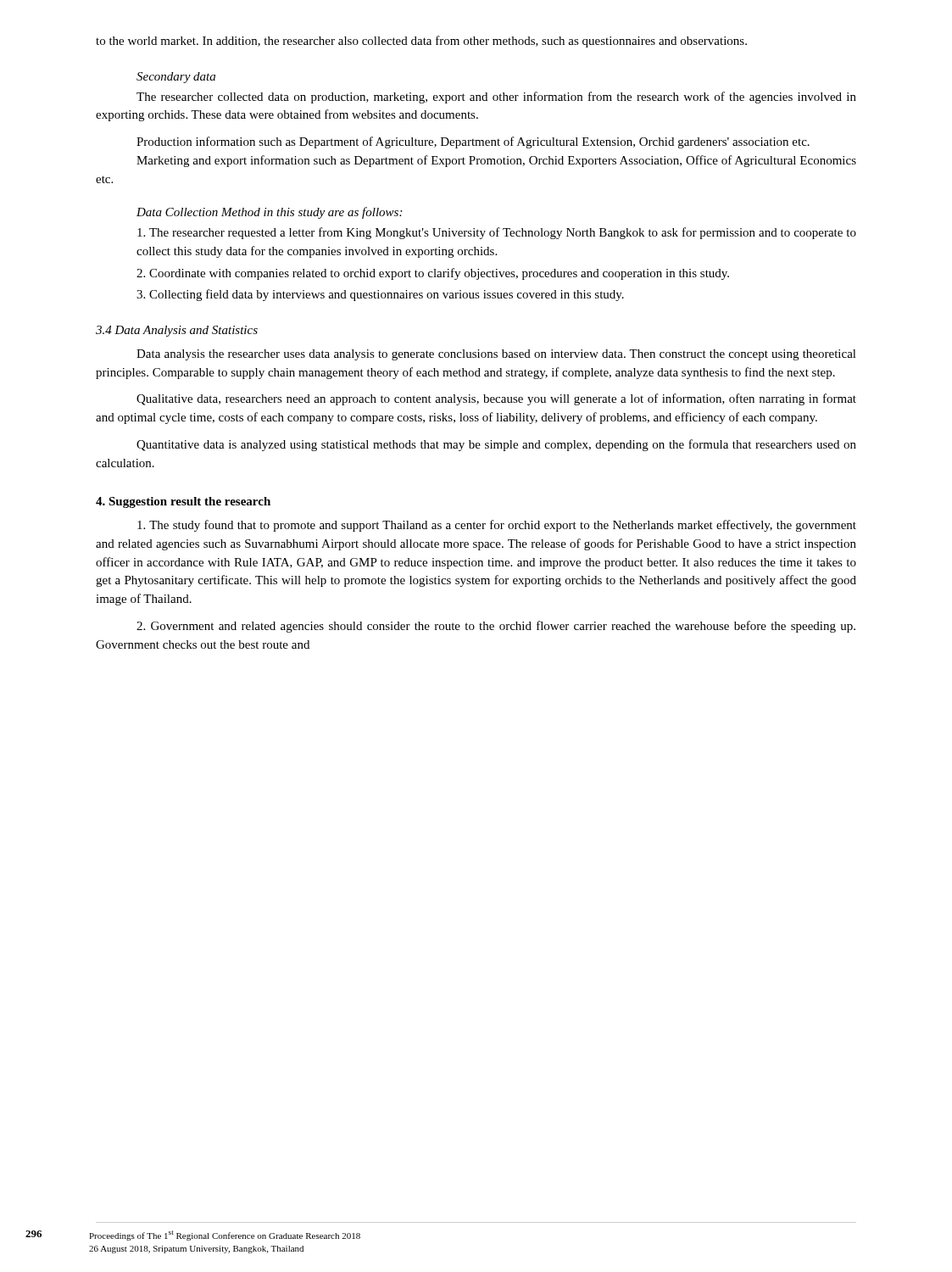Image resolution: width=952 pixels, height=1272 pixels.
Task: Locate the text block starting "3.4 Data Analysis and Statistics"
Action: click(x=177, y=331)
